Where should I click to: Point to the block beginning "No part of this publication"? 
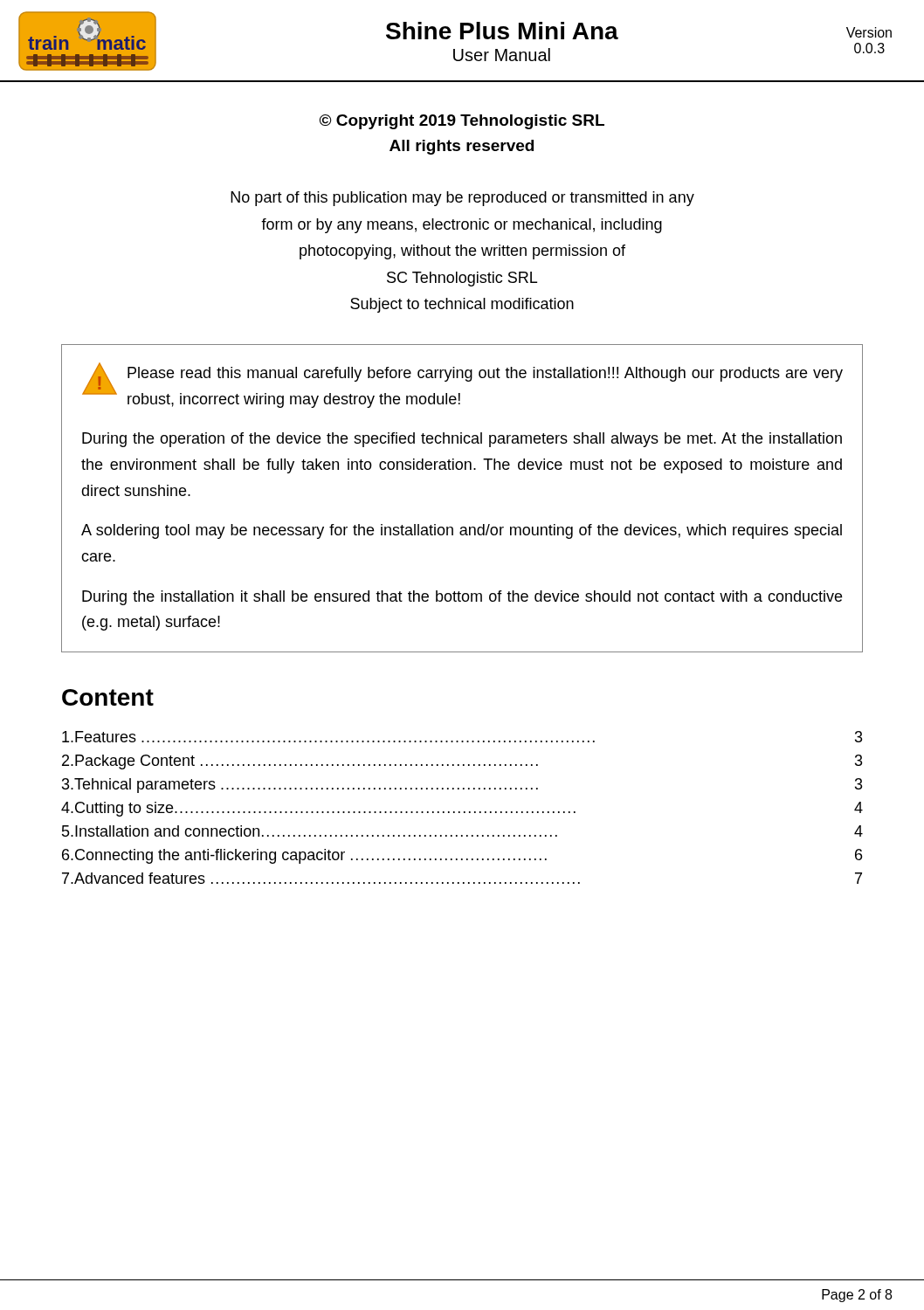click(x=462, y=251)
